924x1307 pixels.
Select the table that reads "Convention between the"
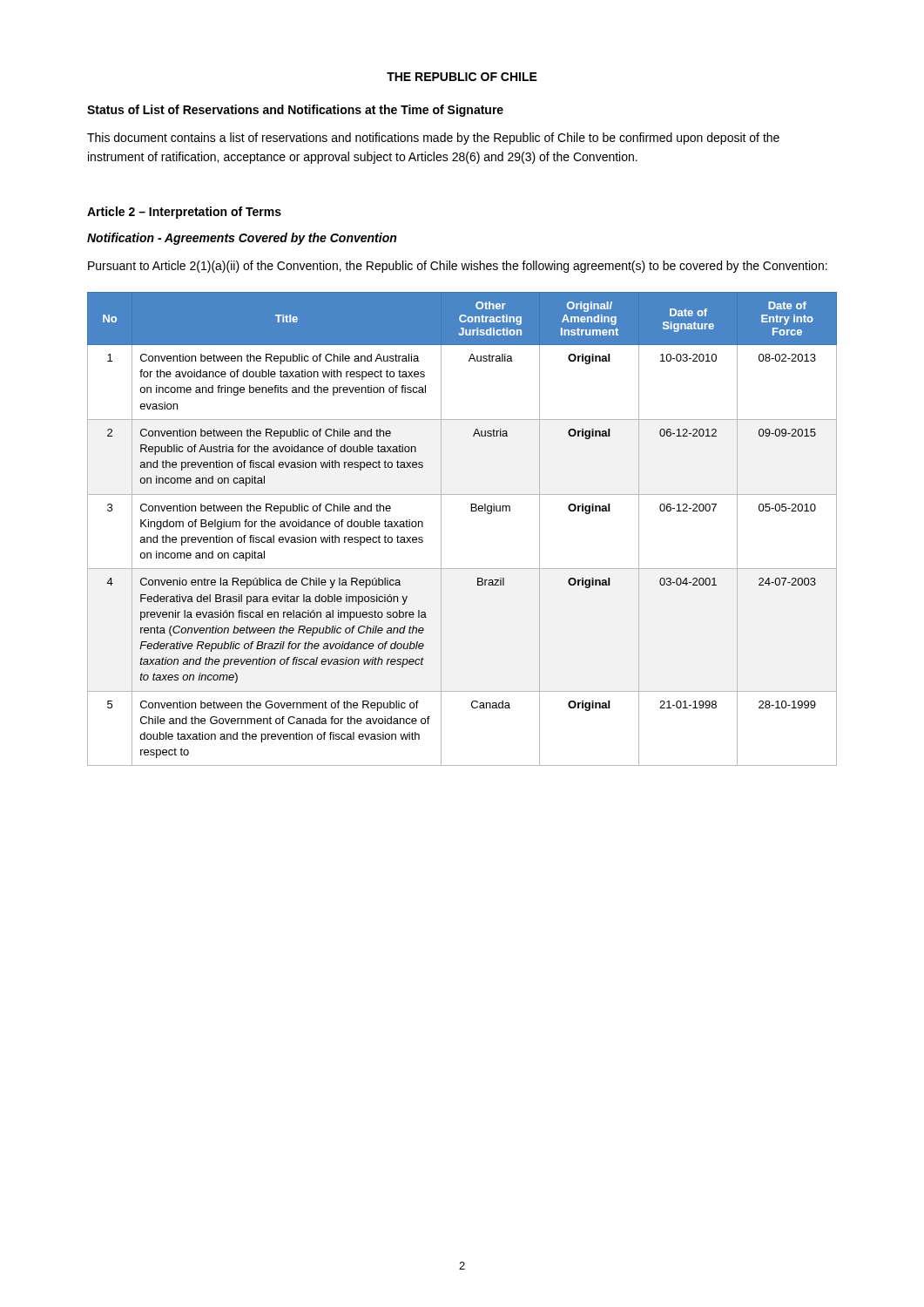click(462, 529)
